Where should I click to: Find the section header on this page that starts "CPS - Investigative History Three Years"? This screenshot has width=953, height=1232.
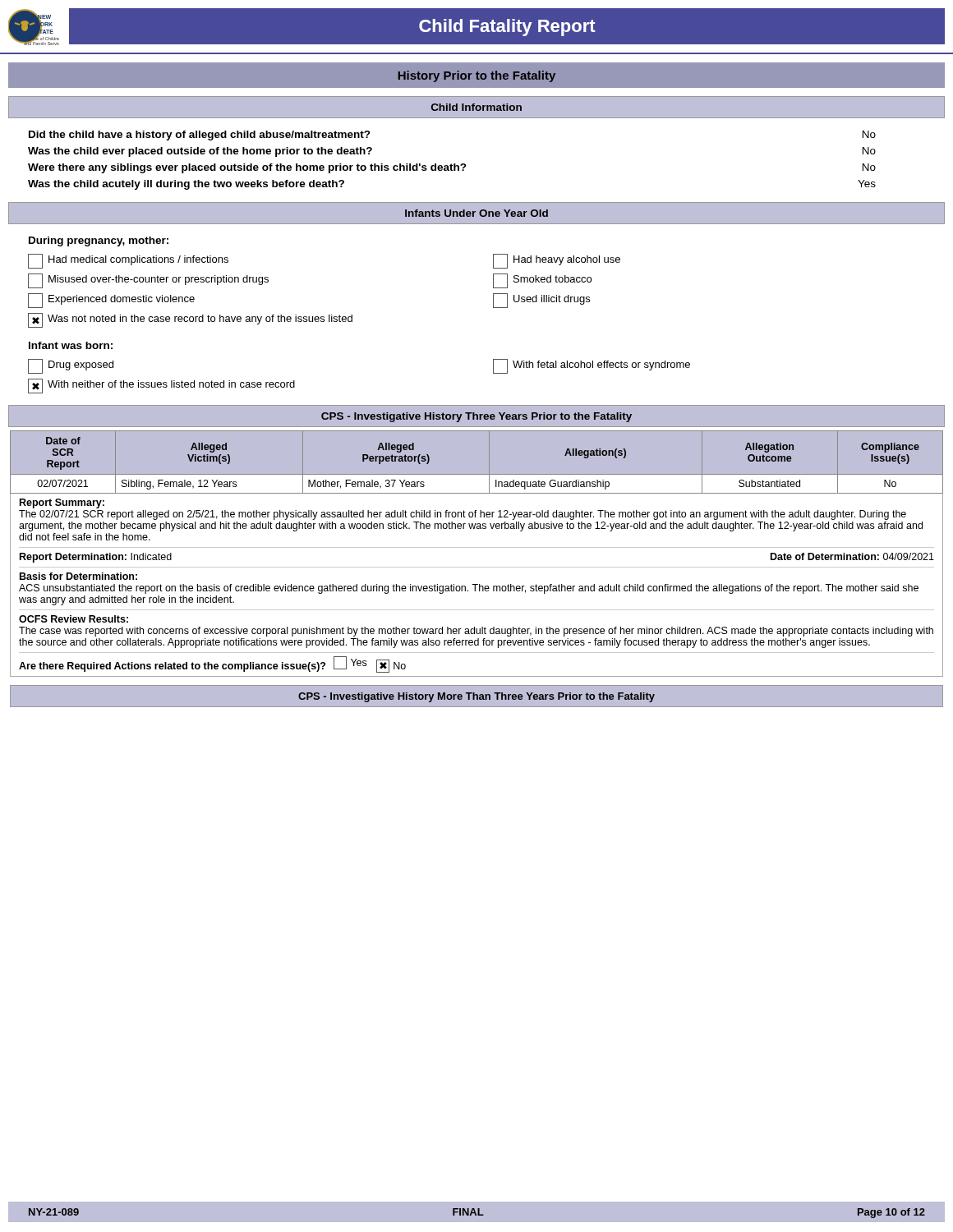pyautogui.click(x=476, y=416)
